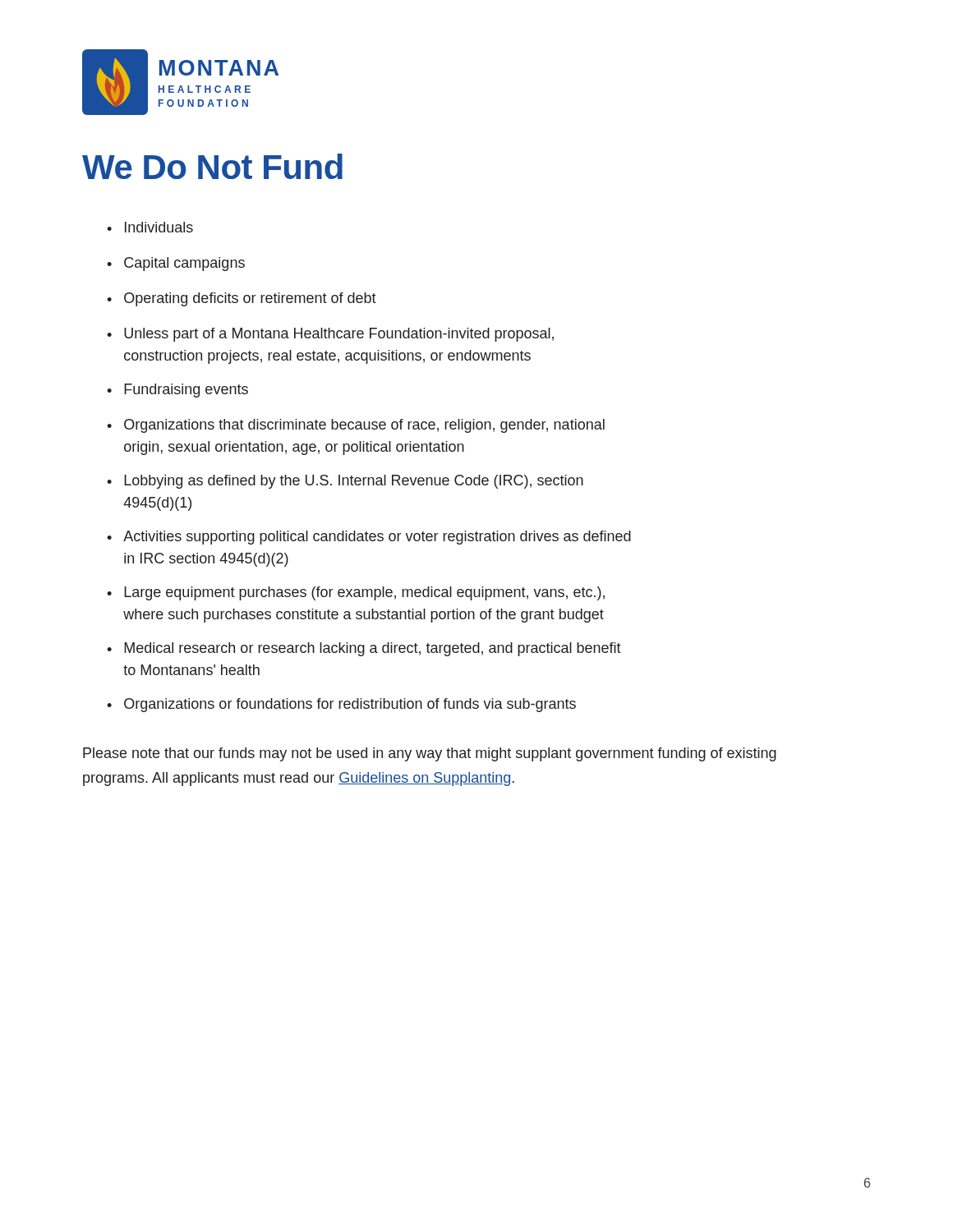This screenshot has height=1232, width=953.
Task: Find the text starting "Please note that our funds"
Action: point(429,765)
